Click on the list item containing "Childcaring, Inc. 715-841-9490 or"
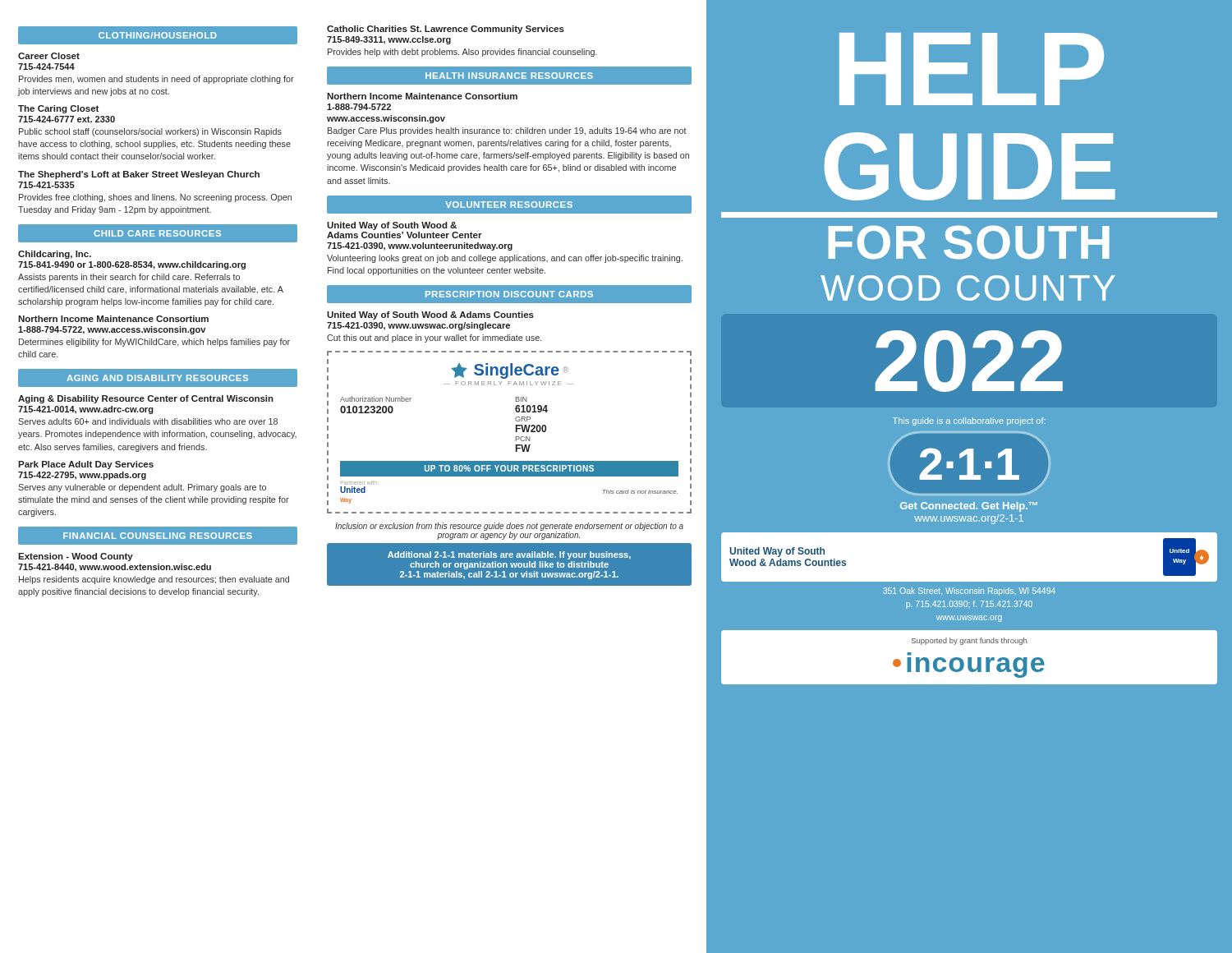1232x953 pixels. pos(158,278)
